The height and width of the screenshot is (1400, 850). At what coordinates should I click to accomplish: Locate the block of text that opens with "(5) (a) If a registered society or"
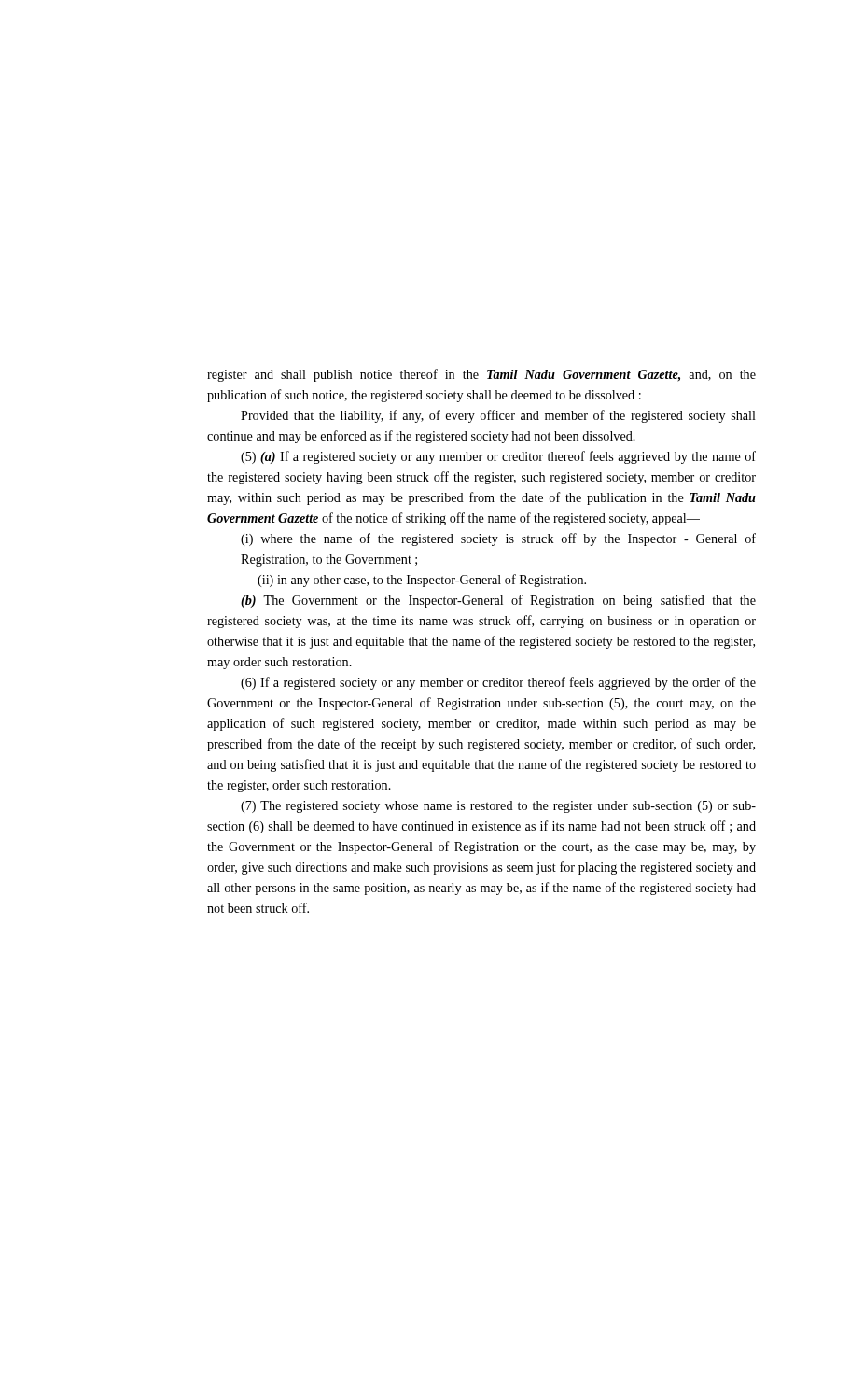point(481,487)
